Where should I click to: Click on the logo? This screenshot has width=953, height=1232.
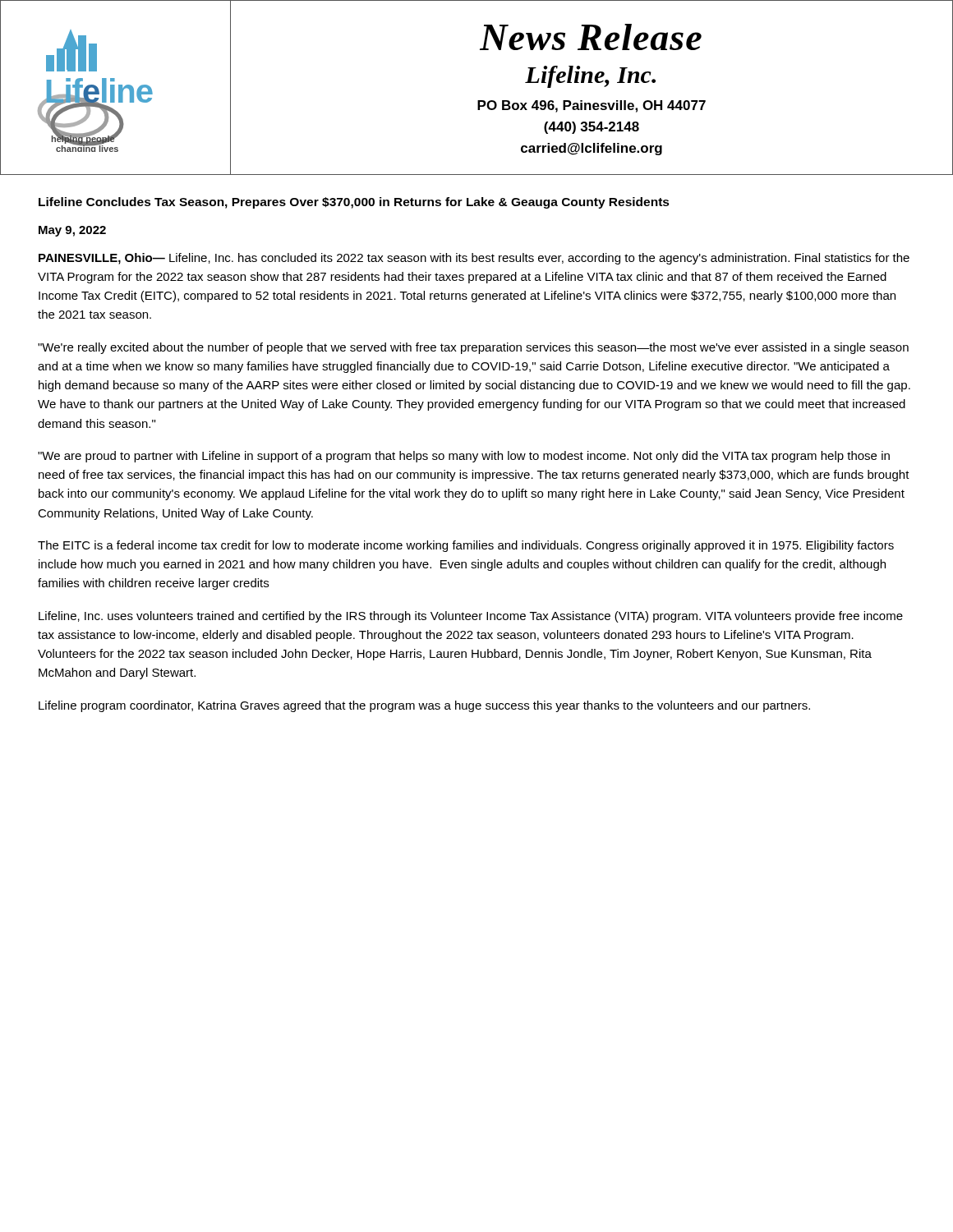pyautogui.click(x=115, y=87)
